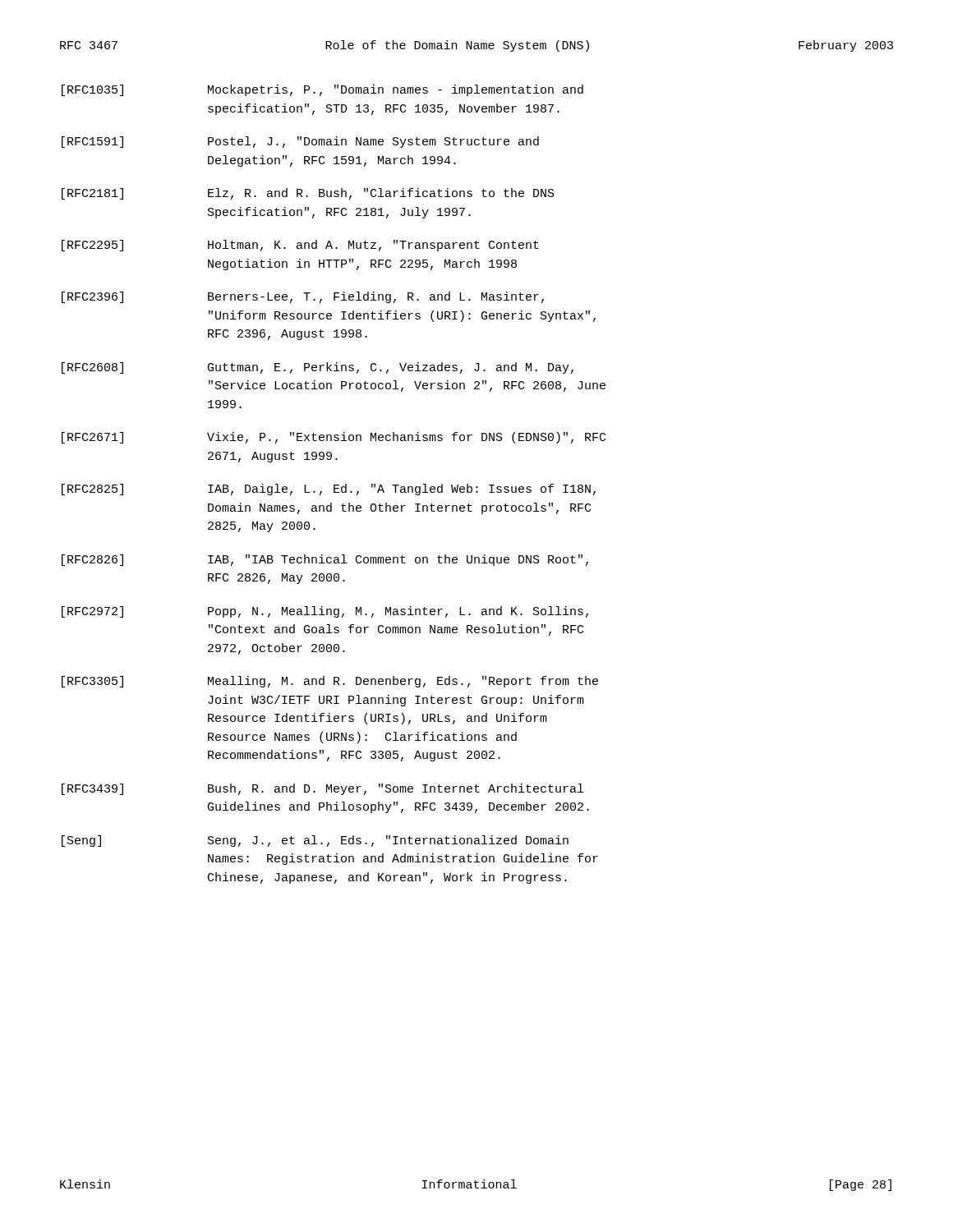Find the block on this page that starts "[RFC3305] Mealling, M. and R. Denenberg, Eds., "Report"
953x1232 pixels.
[476, 720]
